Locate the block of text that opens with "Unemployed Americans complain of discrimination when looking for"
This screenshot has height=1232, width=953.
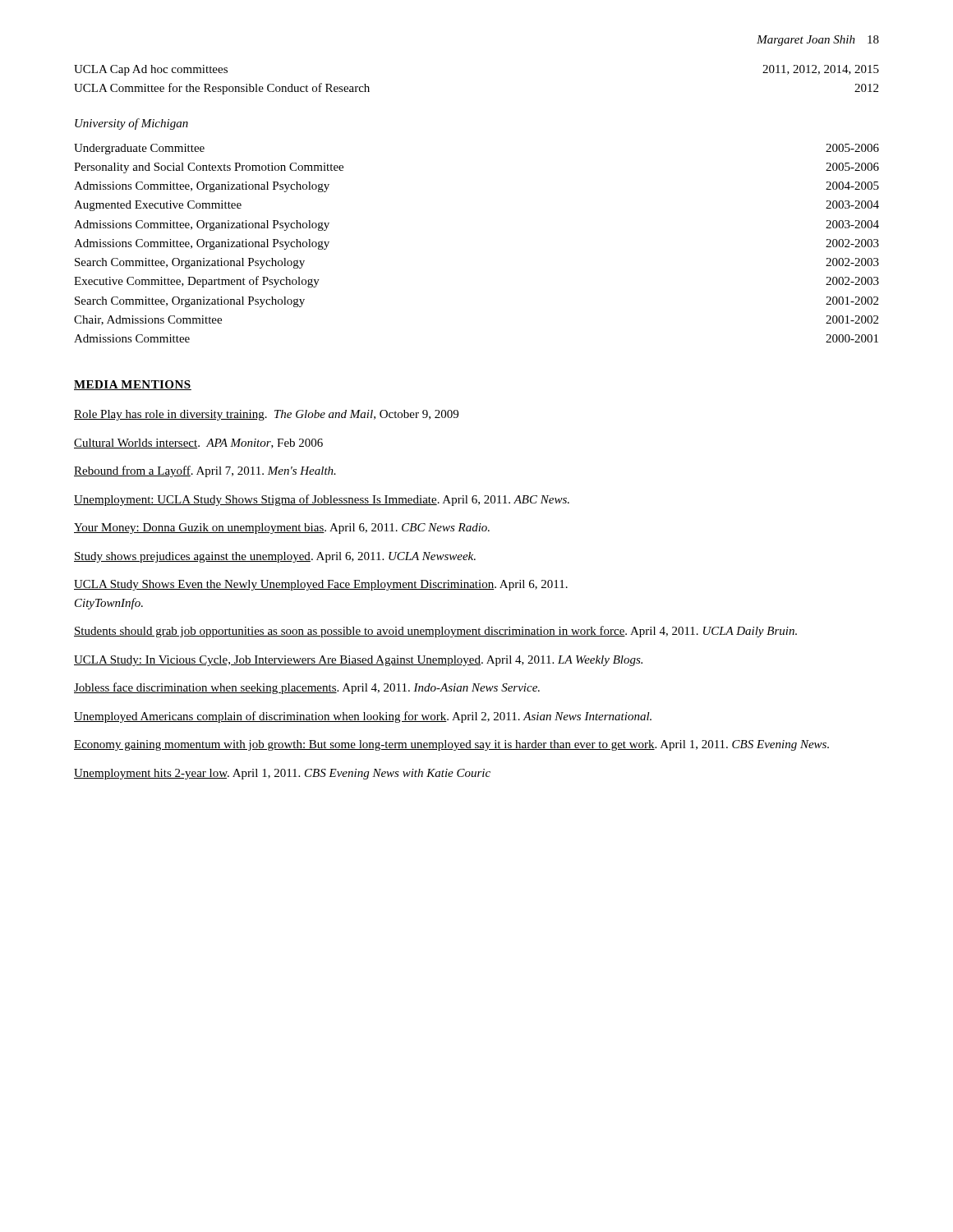[x=363, y=716]
